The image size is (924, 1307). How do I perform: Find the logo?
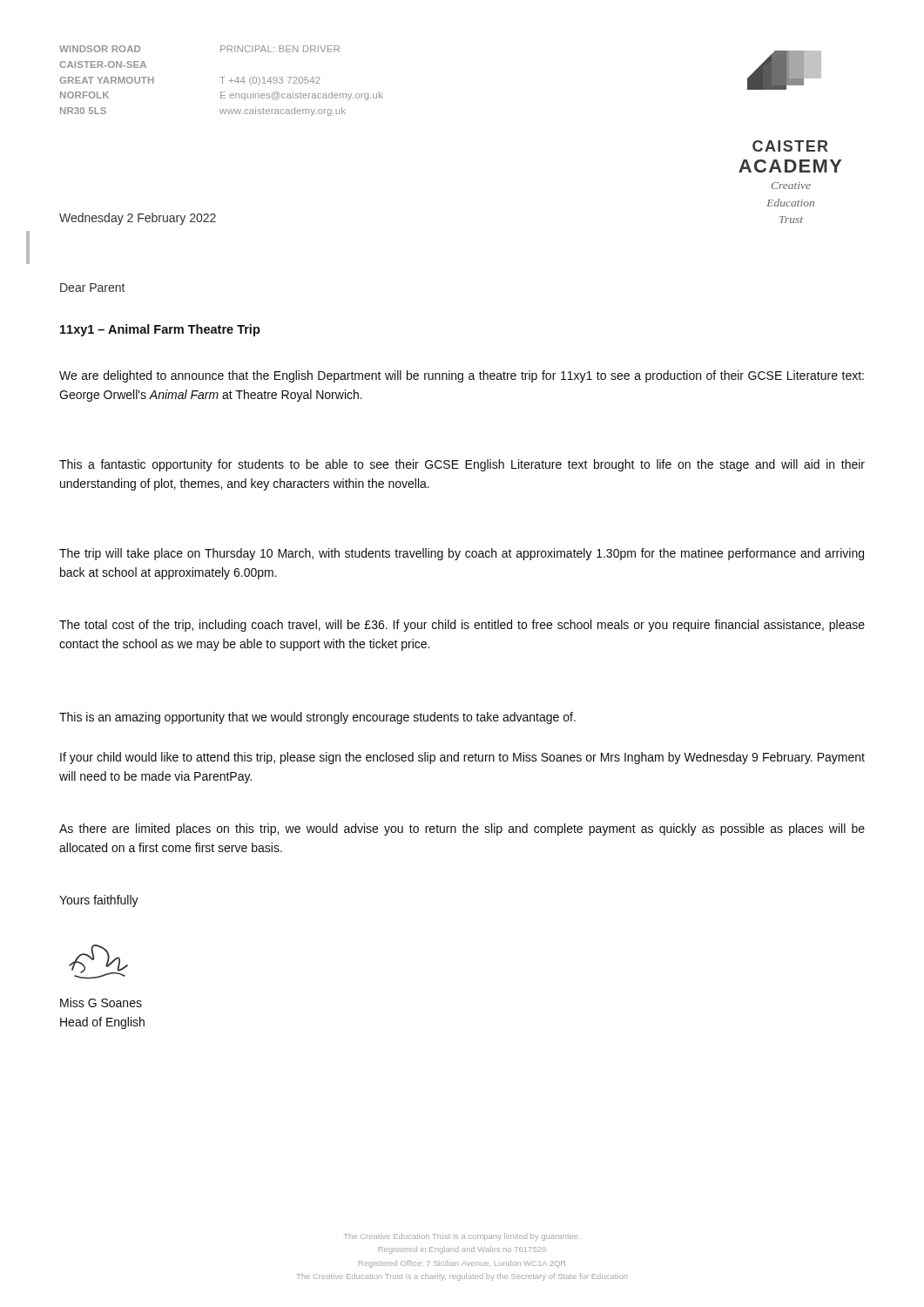(791, 135)
